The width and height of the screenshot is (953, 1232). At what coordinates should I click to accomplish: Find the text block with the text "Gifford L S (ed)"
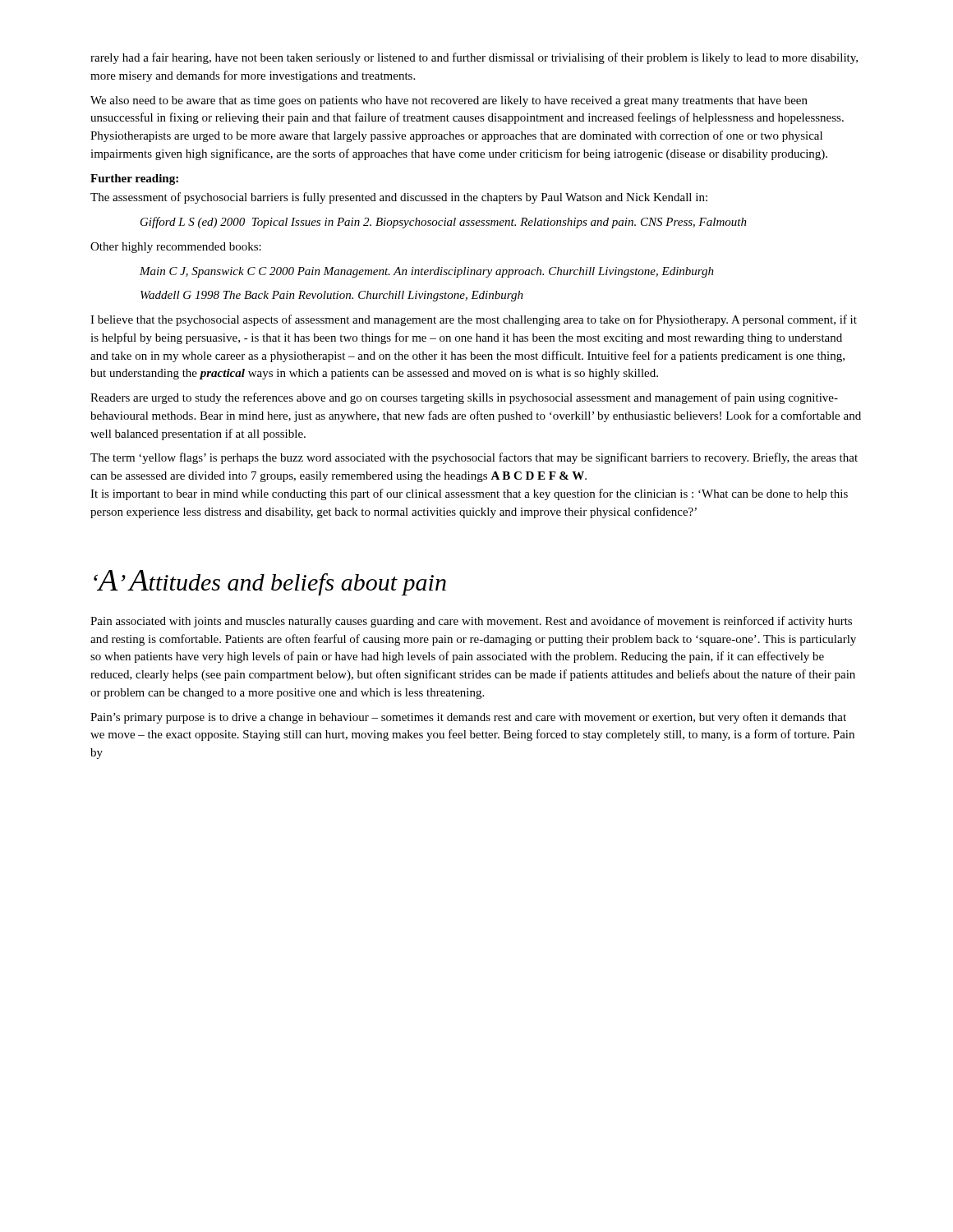pos(501,222)
